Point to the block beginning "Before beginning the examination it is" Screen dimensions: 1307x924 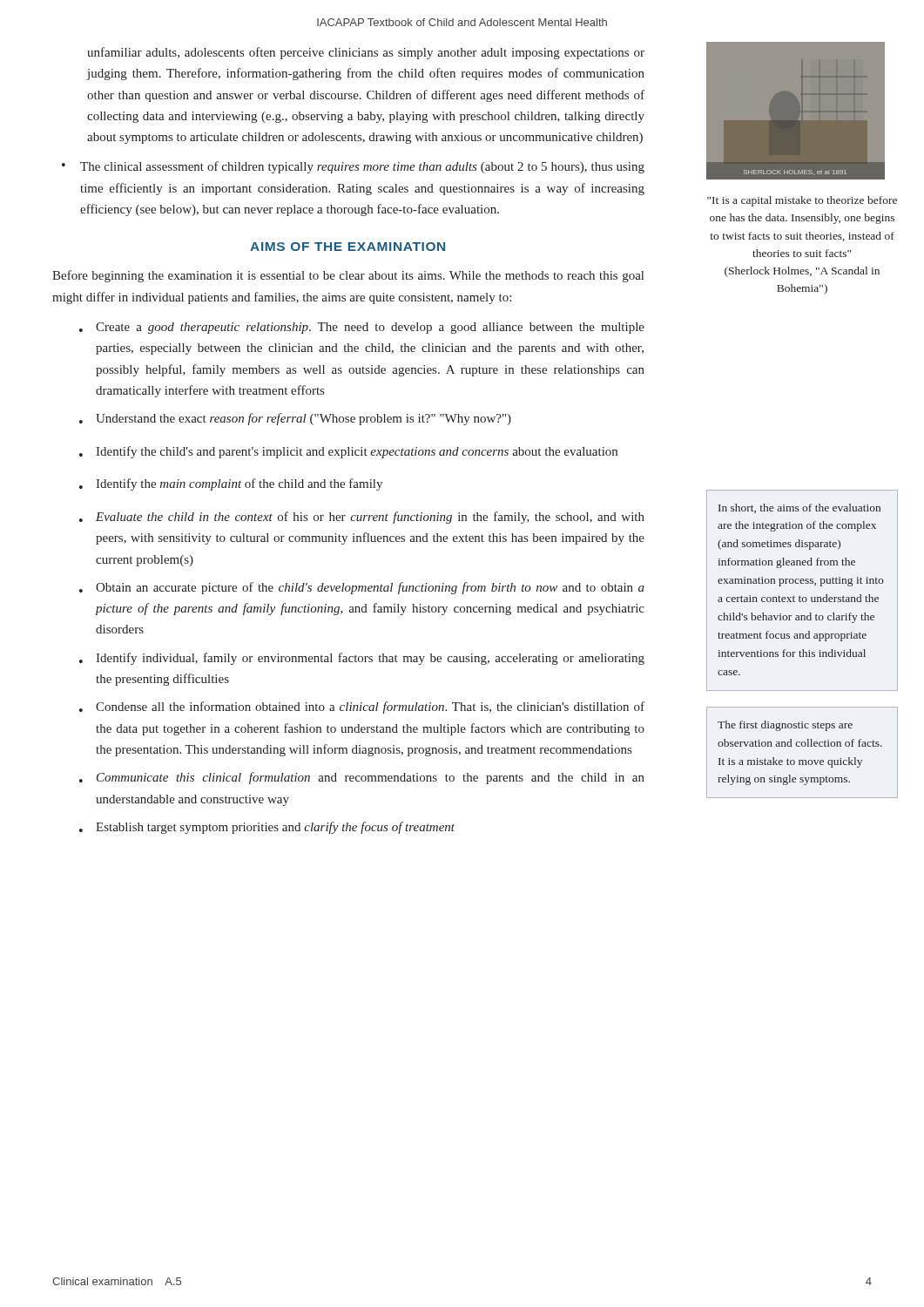tap(348, 286)
